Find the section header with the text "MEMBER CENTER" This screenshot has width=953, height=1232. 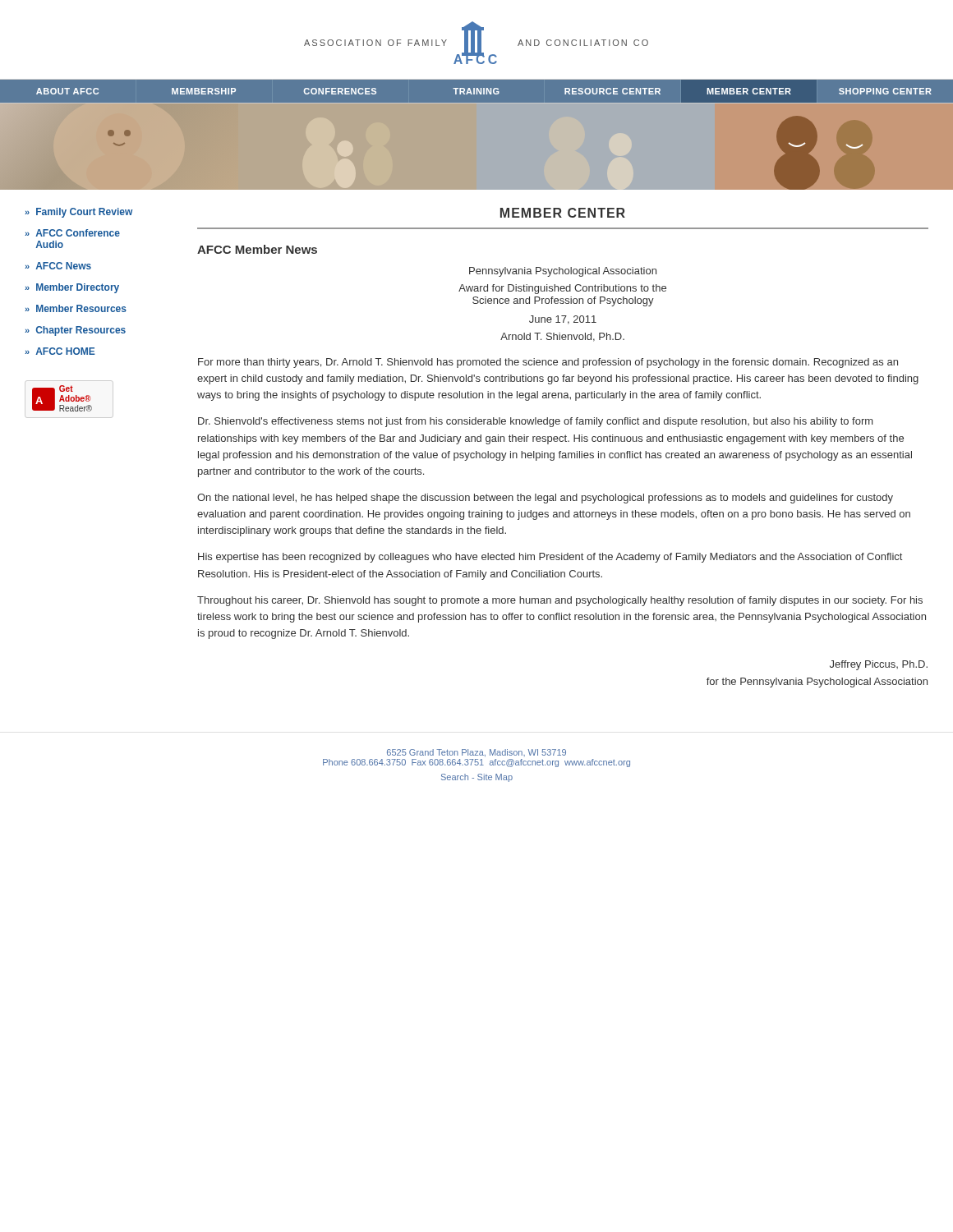tap(563, 213)
